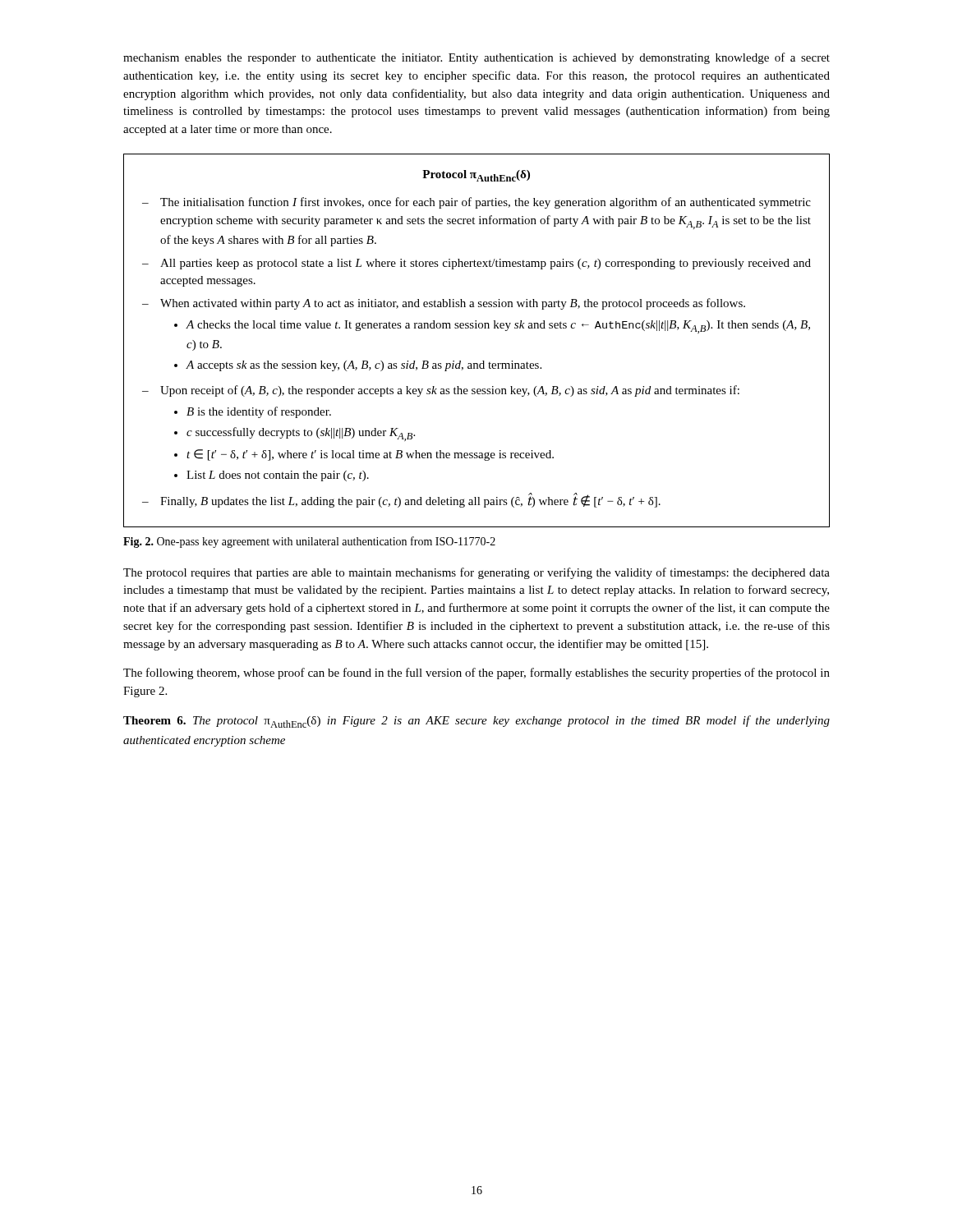The width and height of the screenshot is (953, 1232).
Task: Select the text block with the text "mechanism enables the responder to"
Action: [x=476, y=93]
